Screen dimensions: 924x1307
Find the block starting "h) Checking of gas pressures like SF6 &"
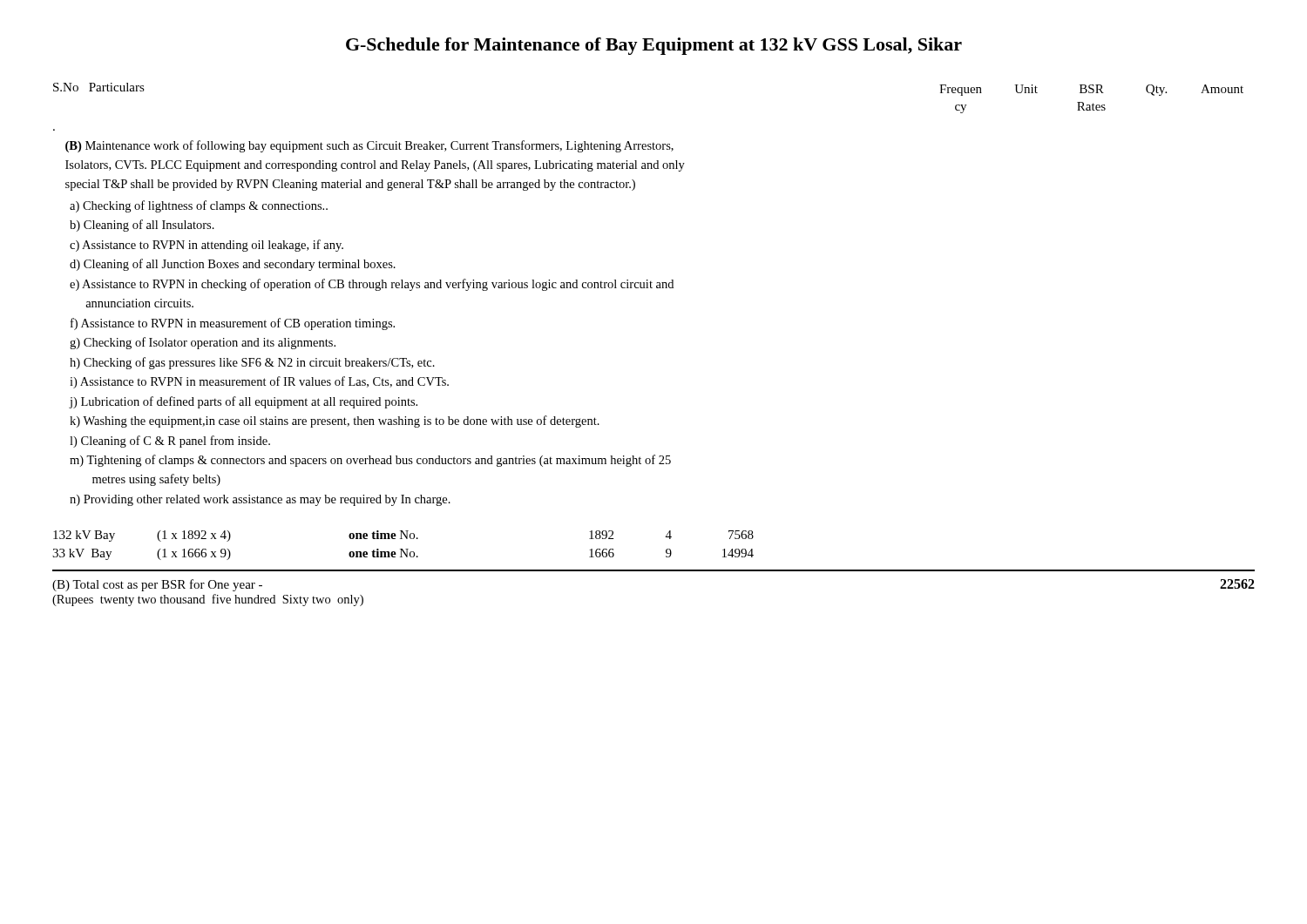(x=252, y=362)
